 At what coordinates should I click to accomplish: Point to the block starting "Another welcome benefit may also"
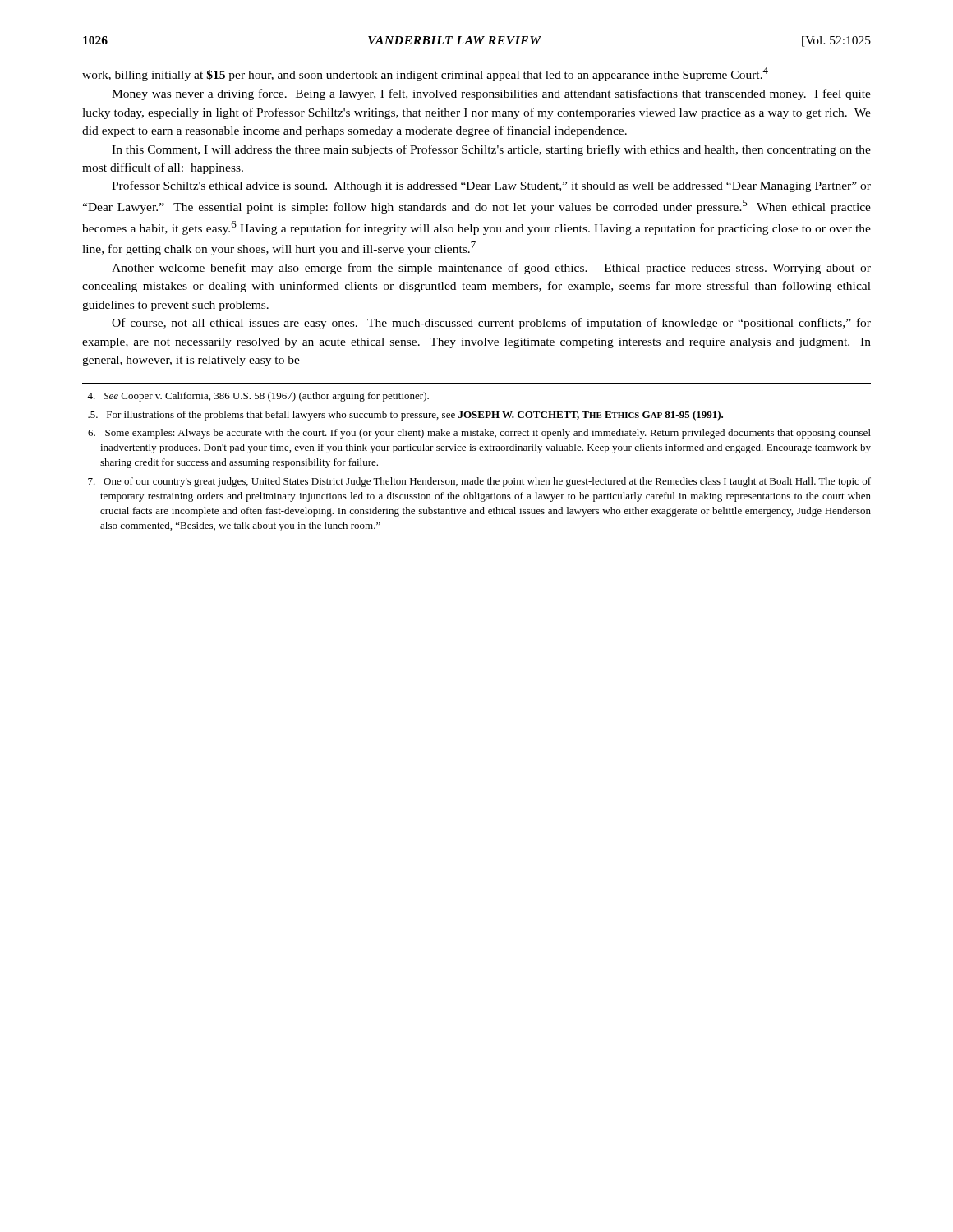click(476, 286)
